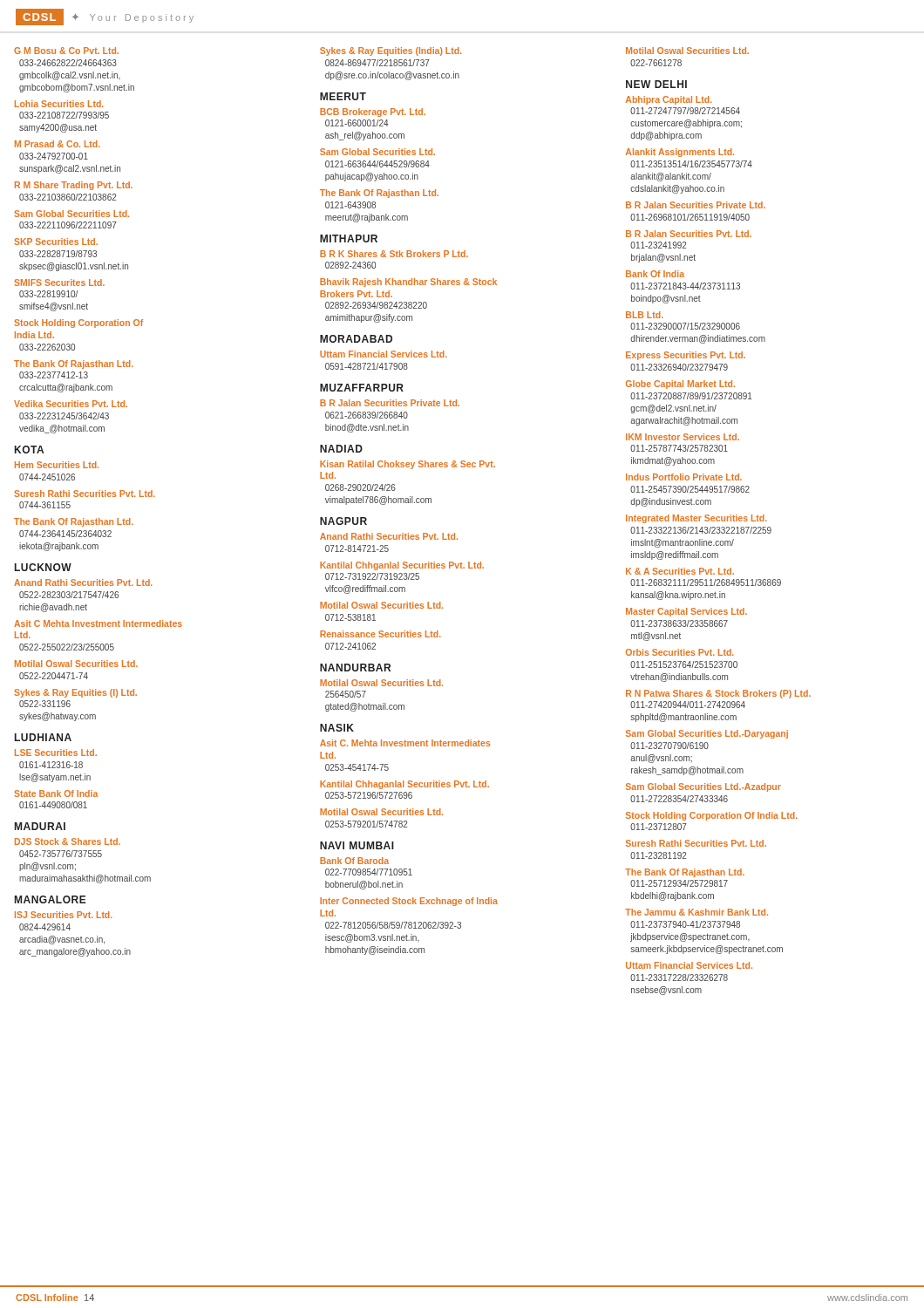Locate the list item that reads "G M Bosu & Co Pvt. Ltd."
Screen dimensions: 1308x924
tap(66, 51)
